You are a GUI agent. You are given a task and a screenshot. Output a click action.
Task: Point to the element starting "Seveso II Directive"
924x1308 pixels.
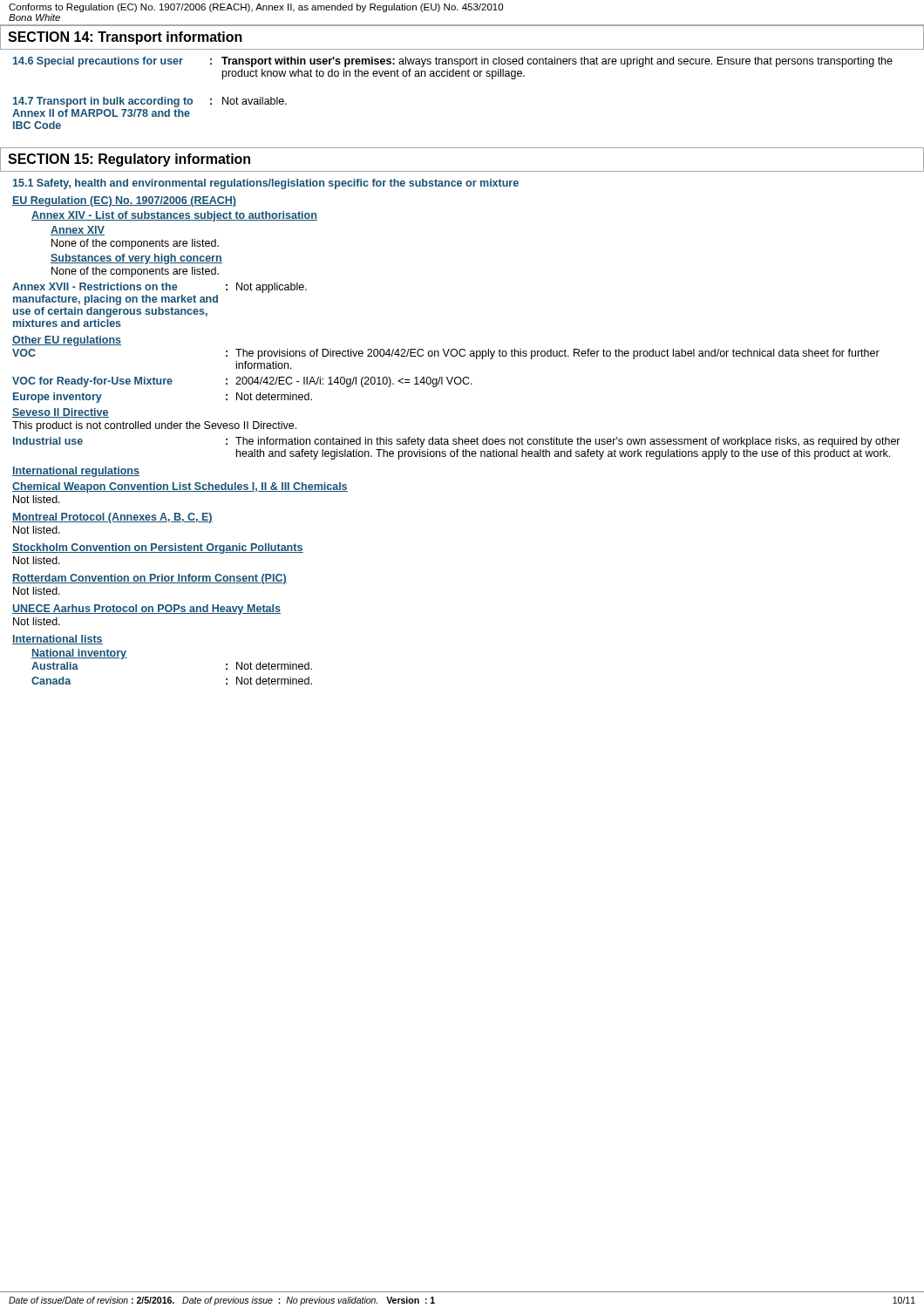click(x=60, y=412)
